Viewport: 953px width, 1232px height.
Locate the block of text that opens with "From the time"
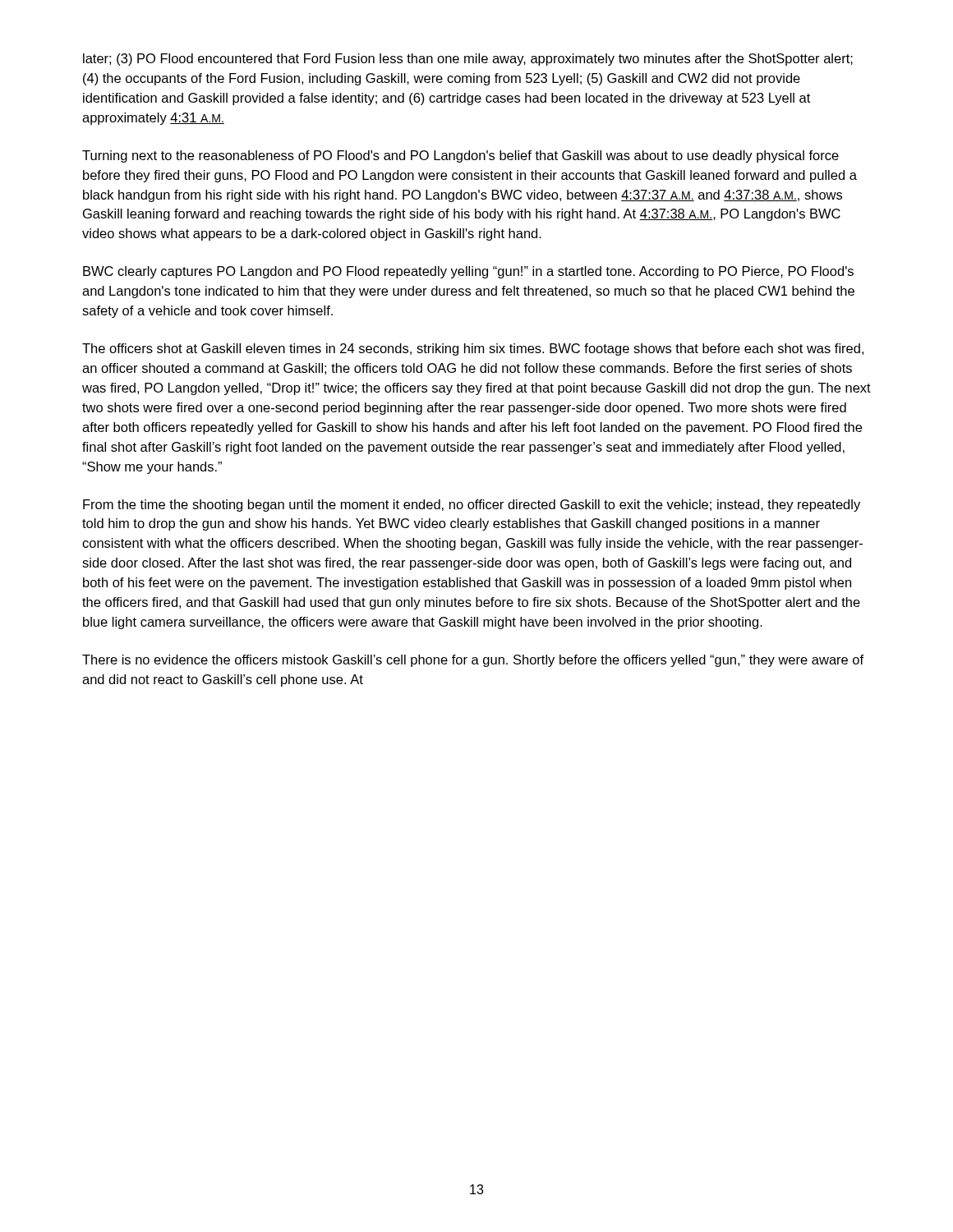[x=473, y=563]
